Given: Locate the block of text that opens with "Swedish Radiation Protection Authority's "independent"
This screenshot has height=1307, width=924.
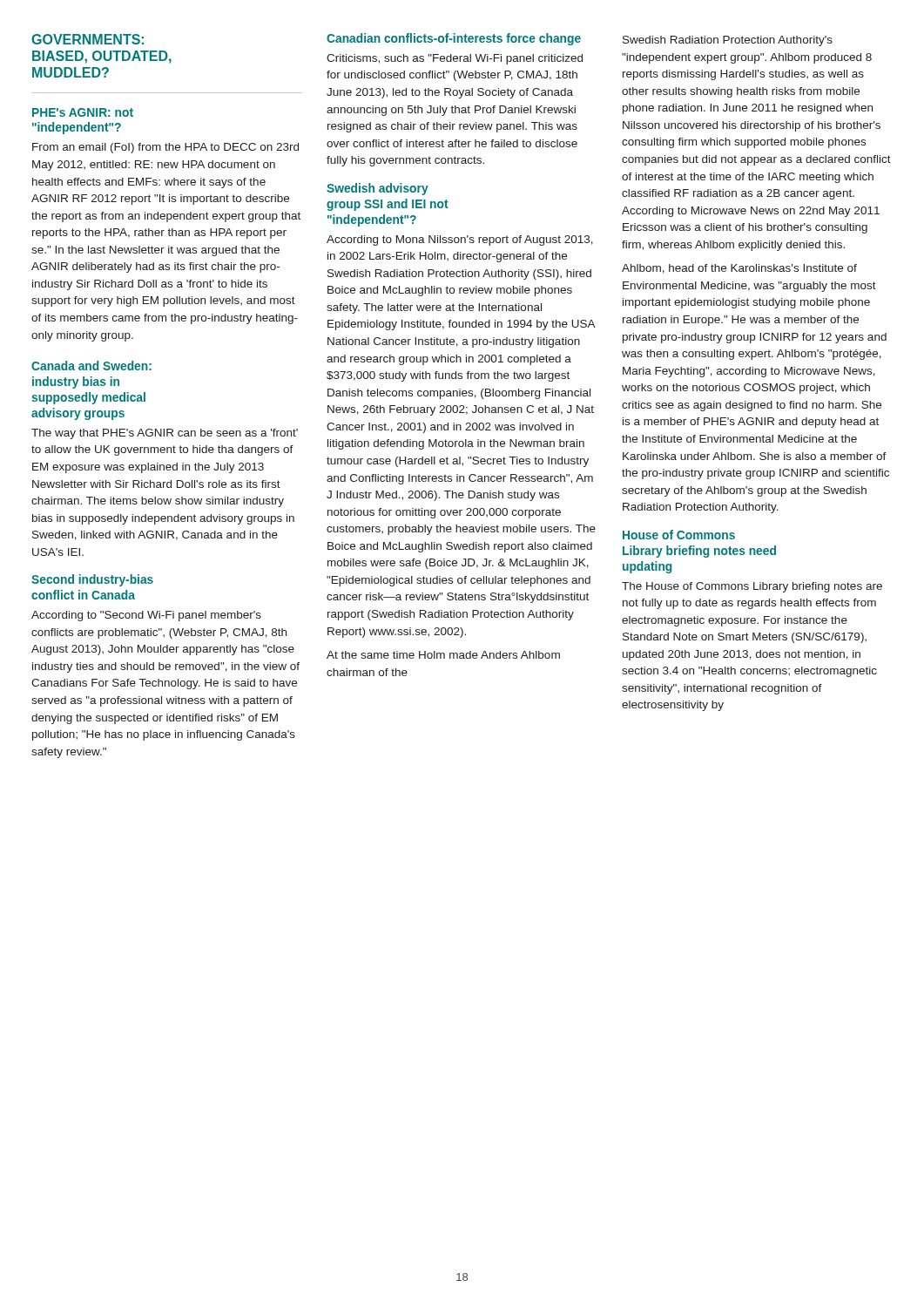Looking at the screenshot, I should click(757, 142).
